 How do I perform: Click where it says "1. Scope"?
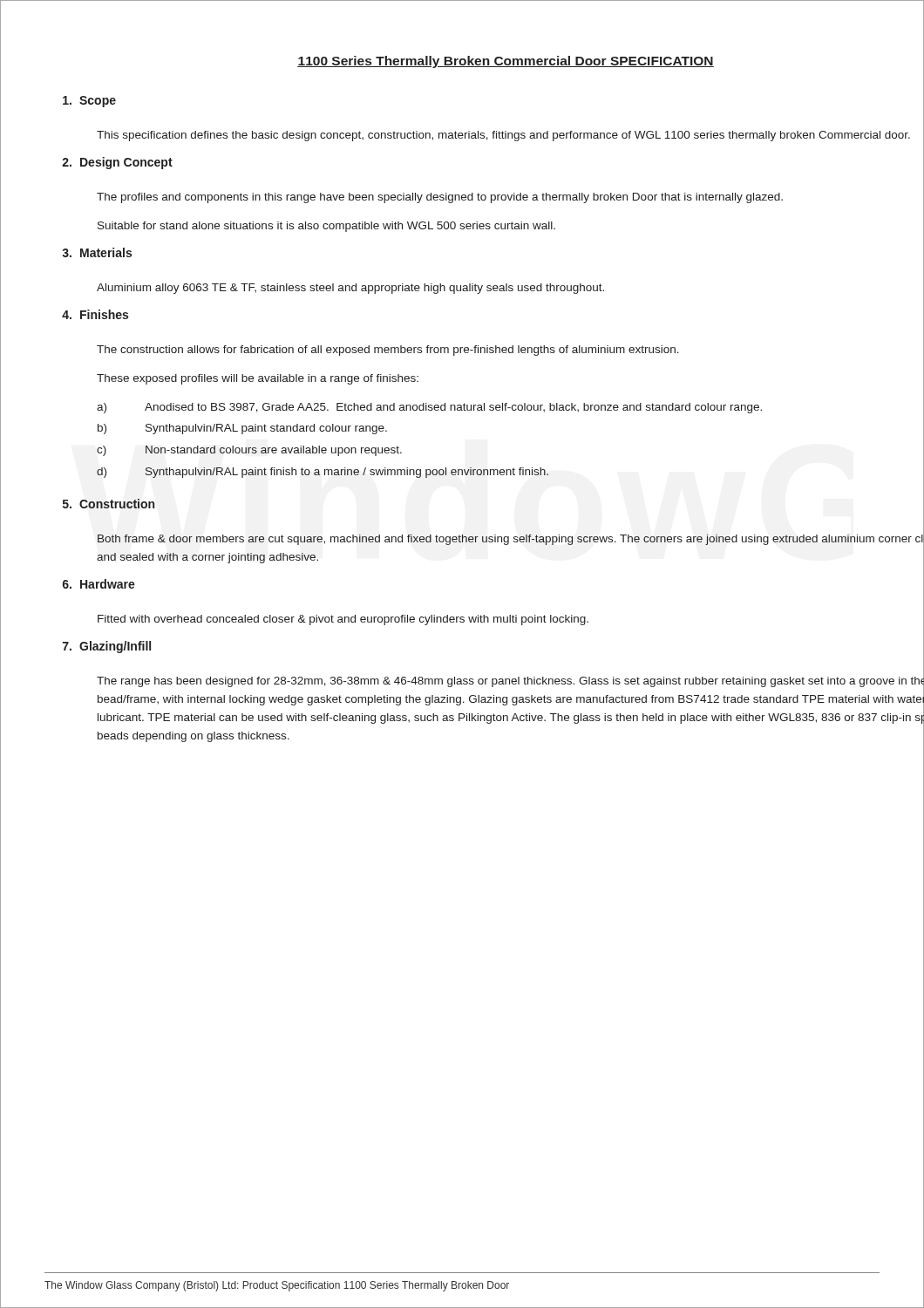(x=94, y=100)
